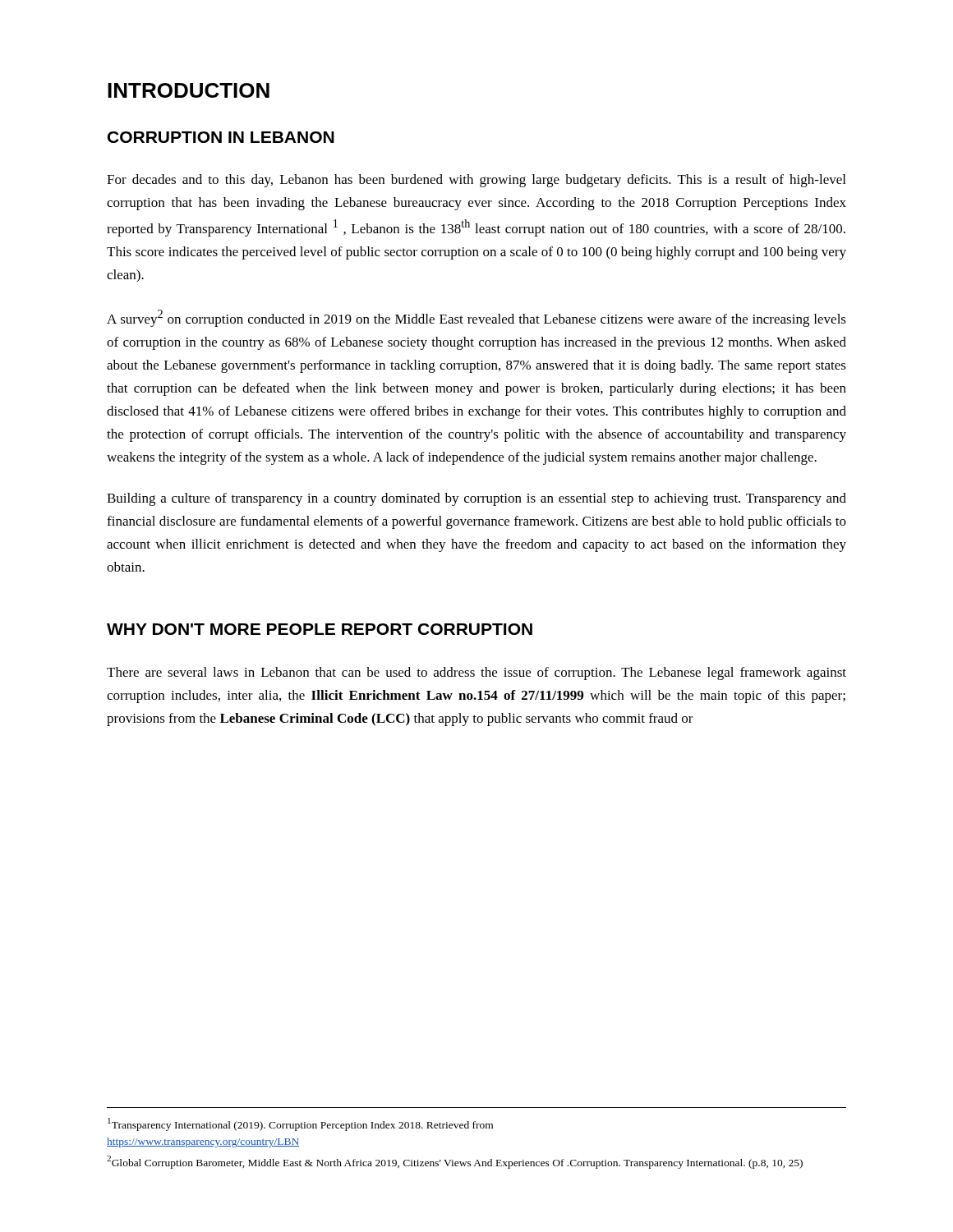Click on the text starting "2Global Corruption Barometer,"
The width and height of the screenshot is (953, 1232).
point(476,1161)
